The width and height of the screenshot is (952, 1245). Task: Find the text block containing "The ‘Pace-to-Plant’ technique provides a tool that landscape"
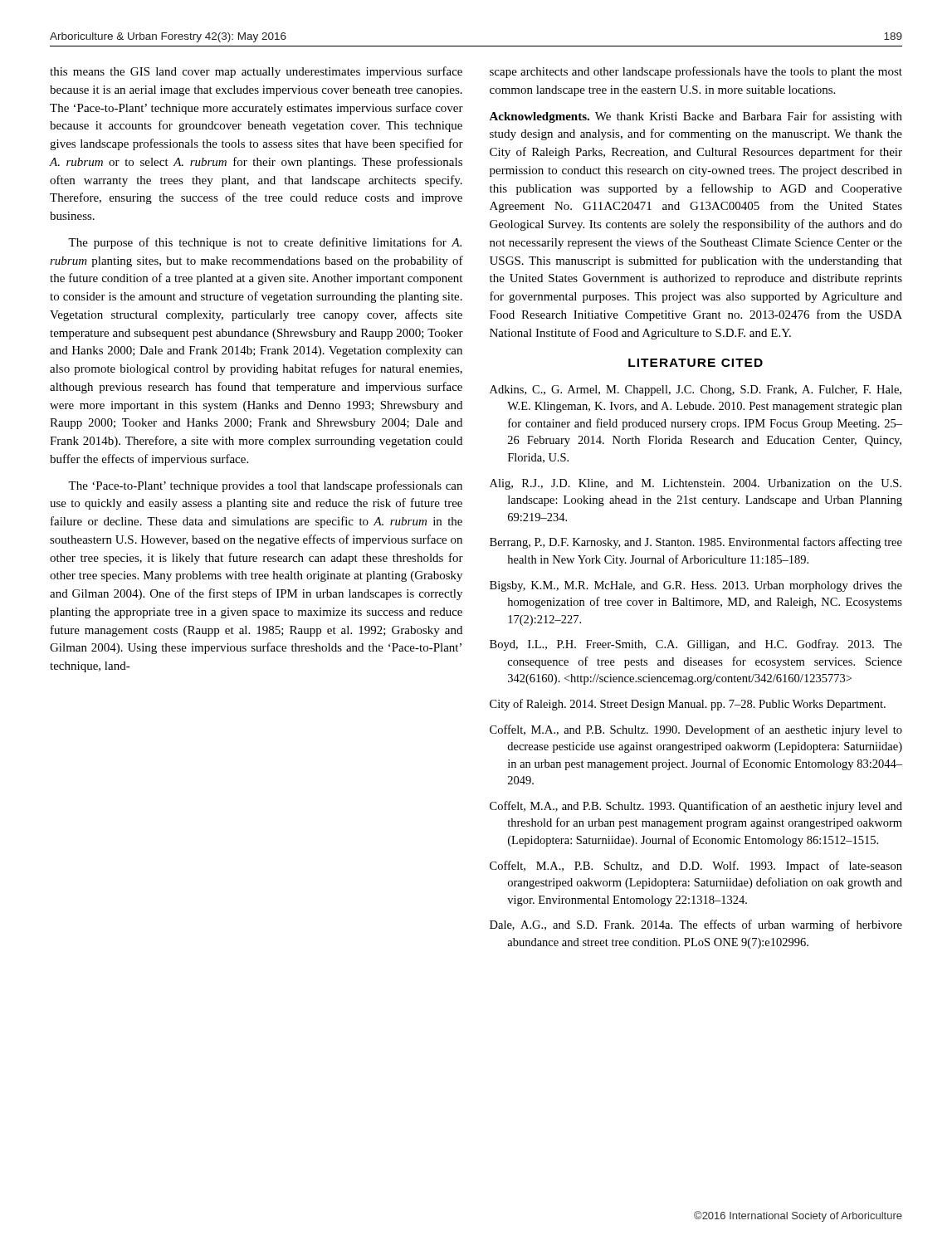(256, 576)
